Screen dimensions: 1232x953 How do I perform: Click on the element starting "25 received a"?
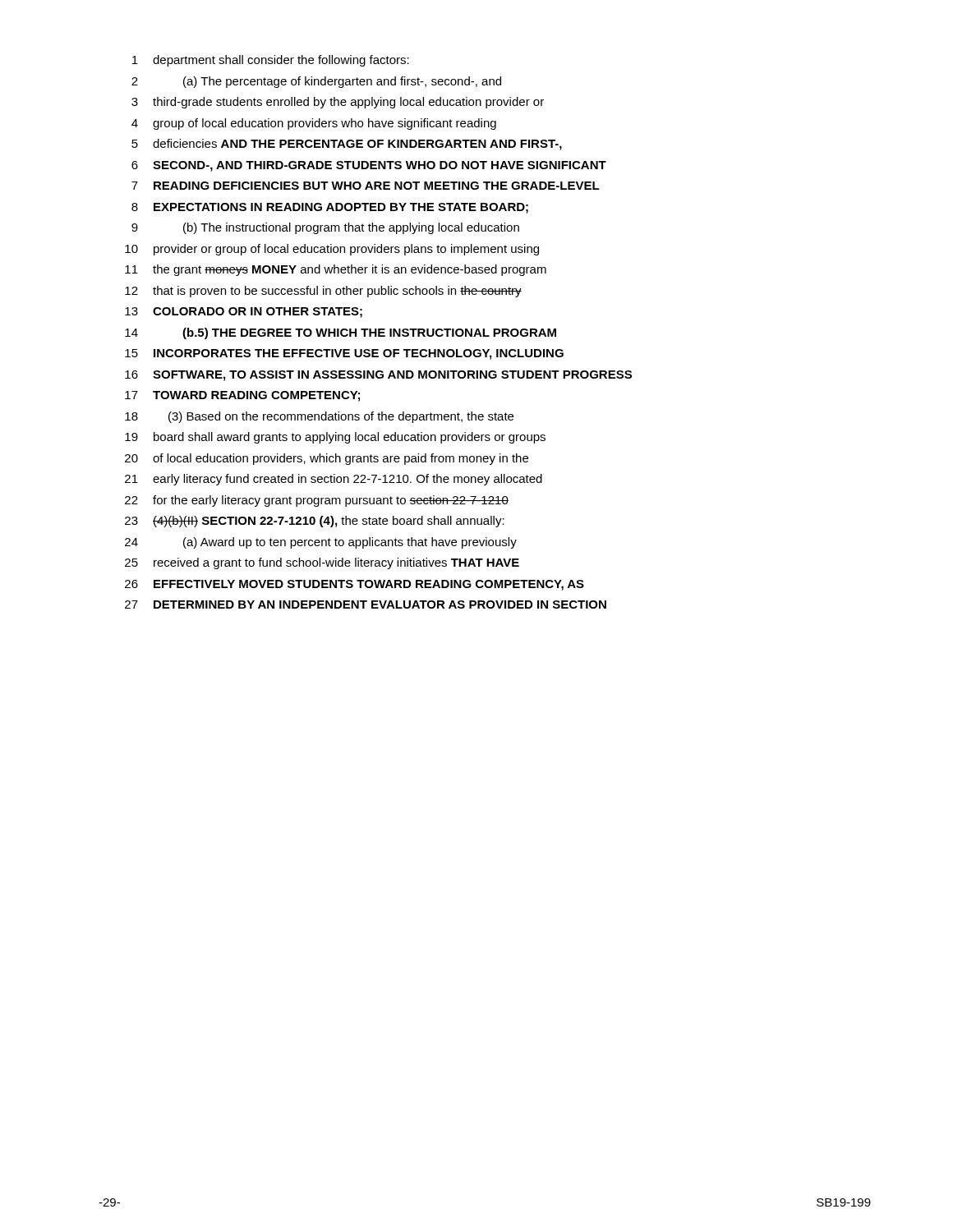click(485, 562)
